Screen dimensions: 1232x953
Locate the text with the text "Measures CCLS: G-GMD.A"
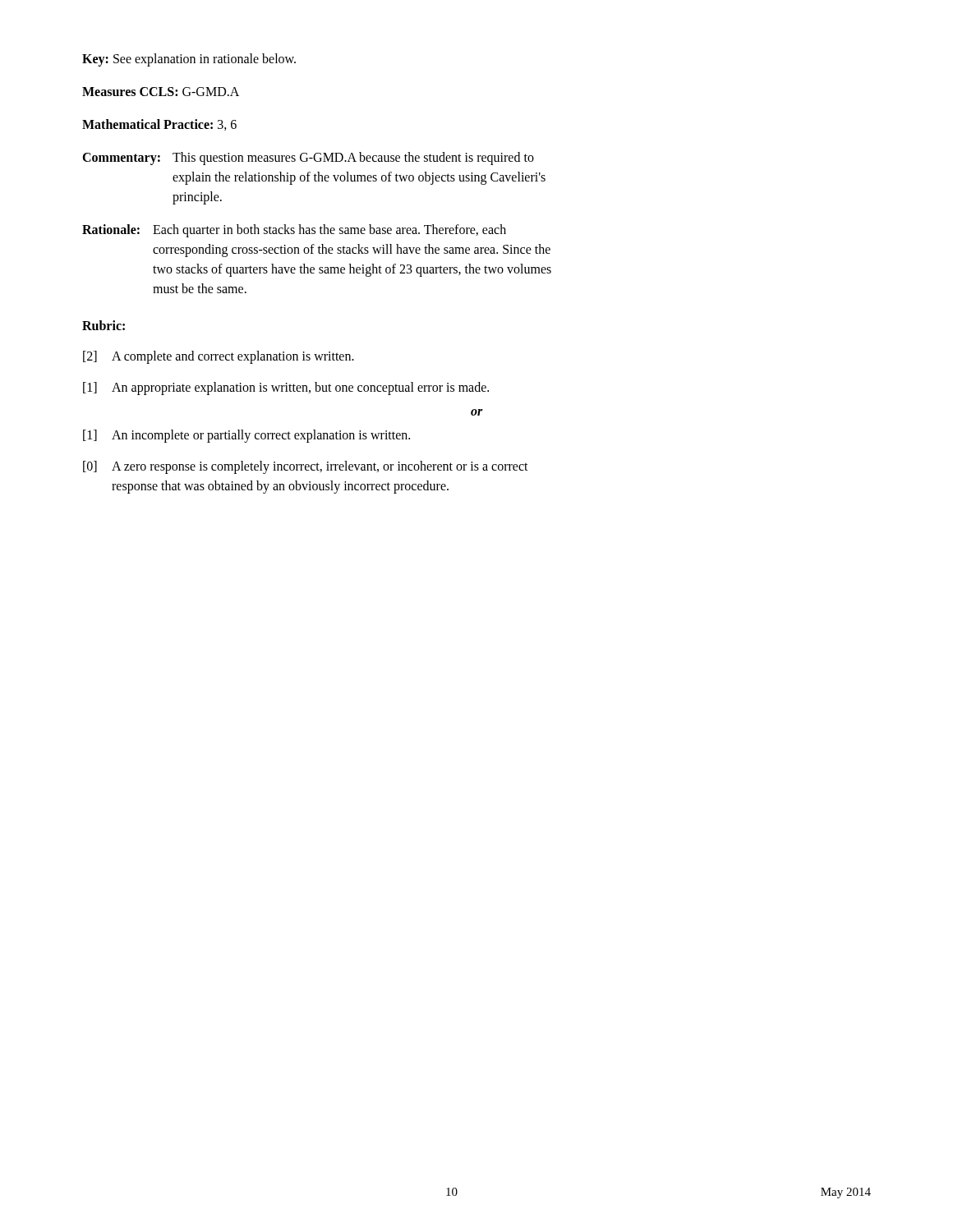tap(161, 92)
